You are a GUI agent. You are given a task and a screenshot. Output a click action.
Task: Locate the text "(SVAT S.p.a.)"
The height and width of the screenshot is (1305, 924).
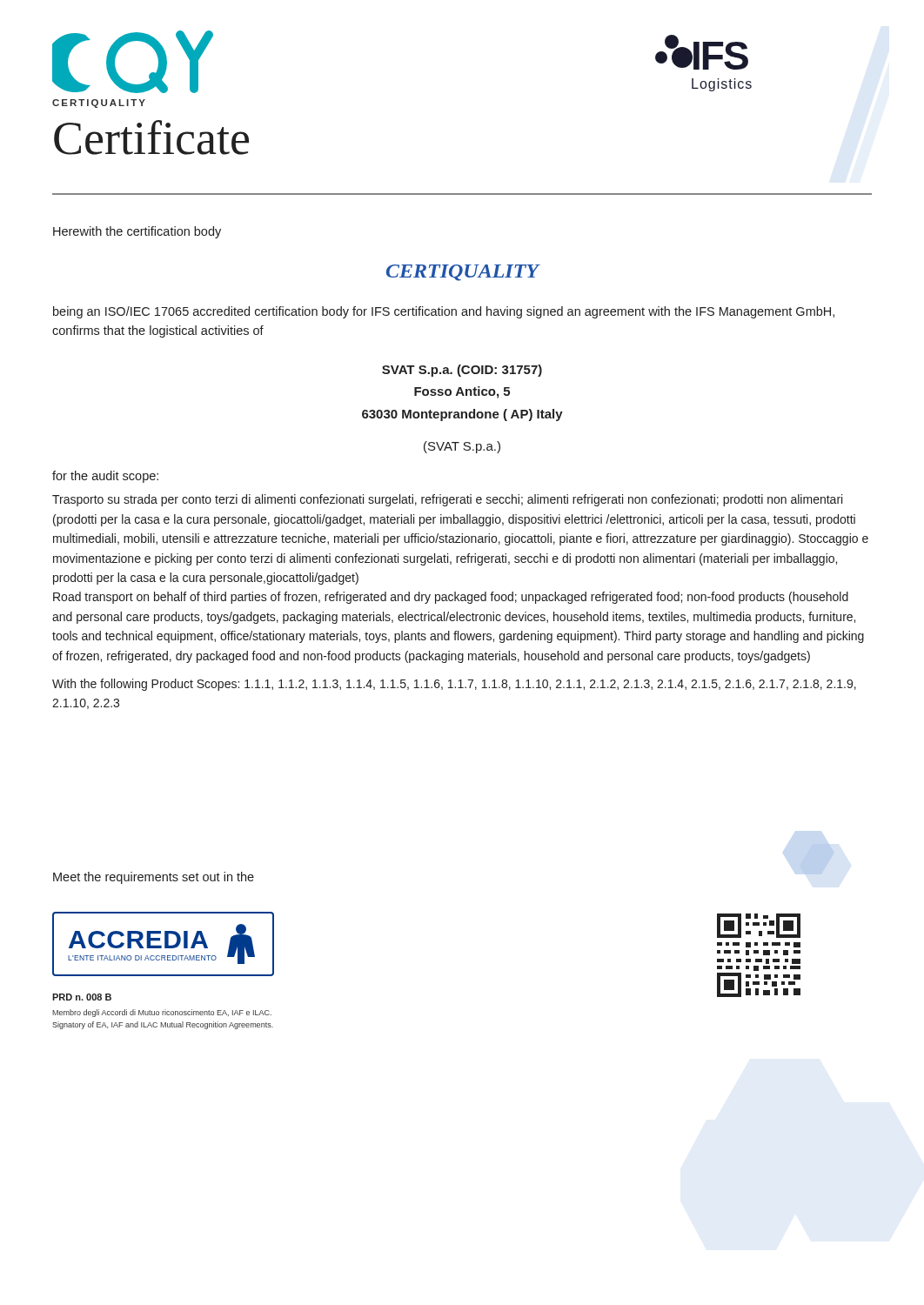coord(462,446)
